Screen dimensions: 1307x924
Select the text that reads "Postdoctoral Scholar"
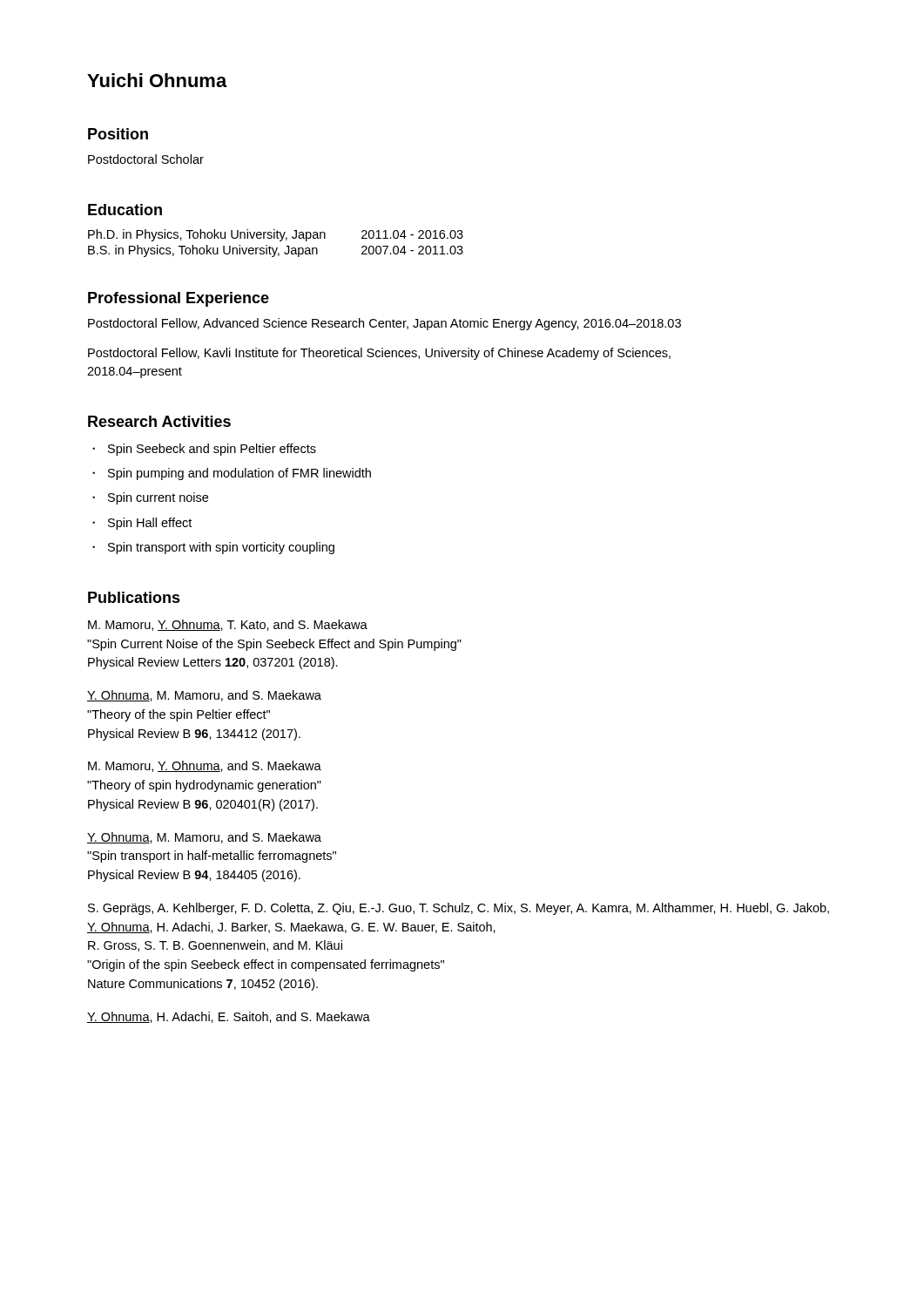point(145,159)
